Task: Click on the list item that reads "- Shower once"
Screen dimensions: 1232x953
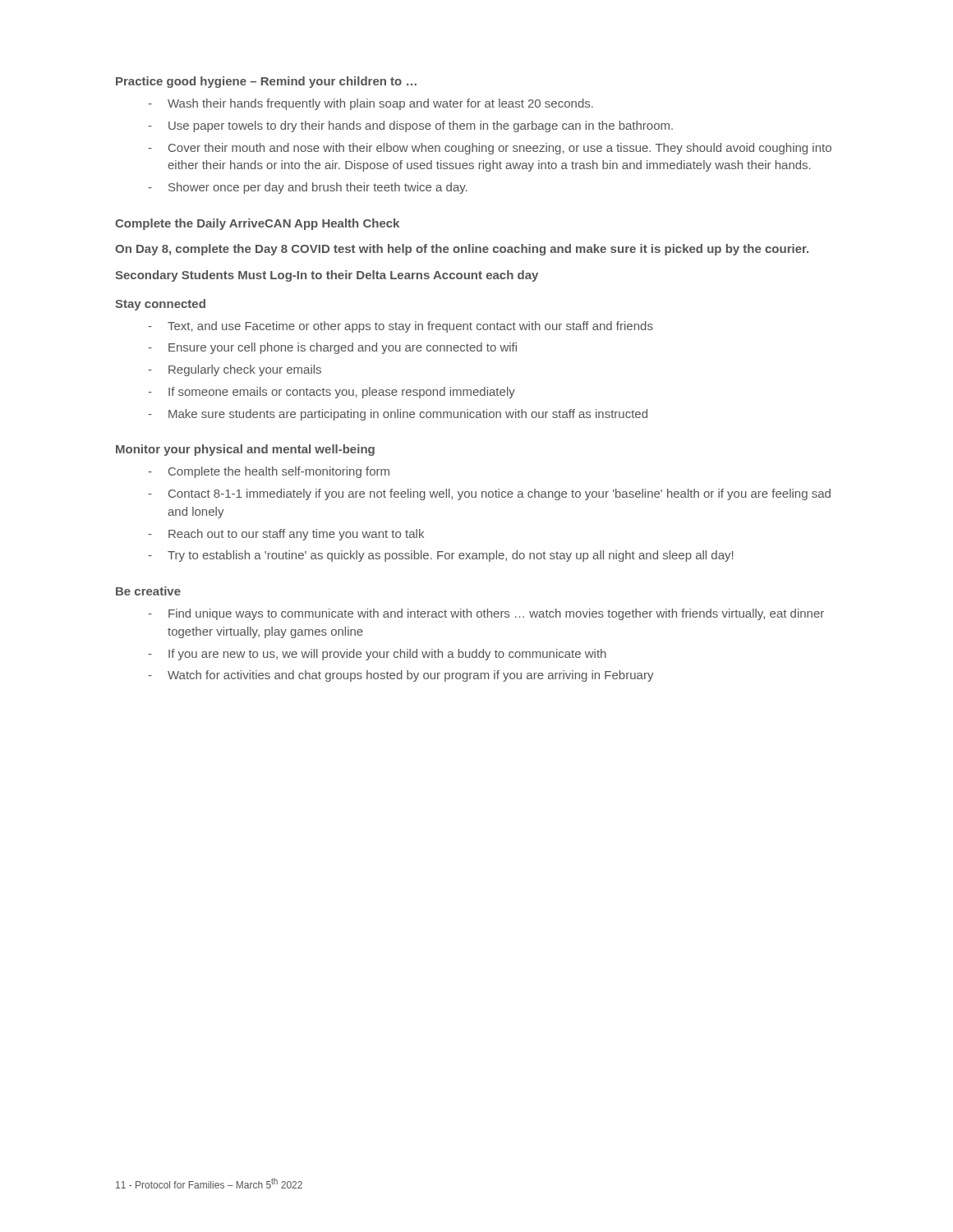Action: click(308, 188)
